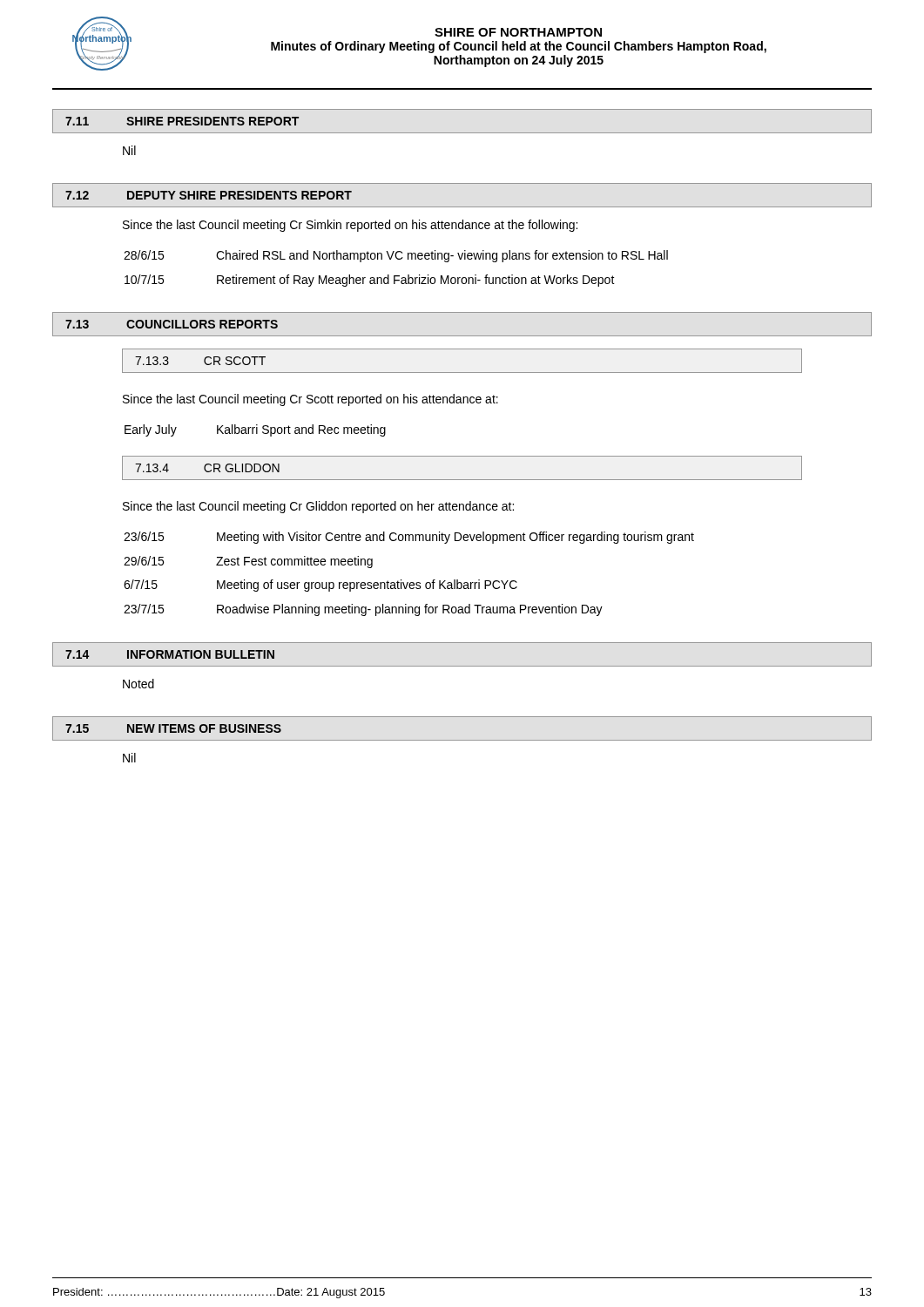The height and width of the screenshot is (1307, 924).
Task: Locate the list item containing "28/6/15 Chaired RSL and Northampton"
Action: coord(396,256)
